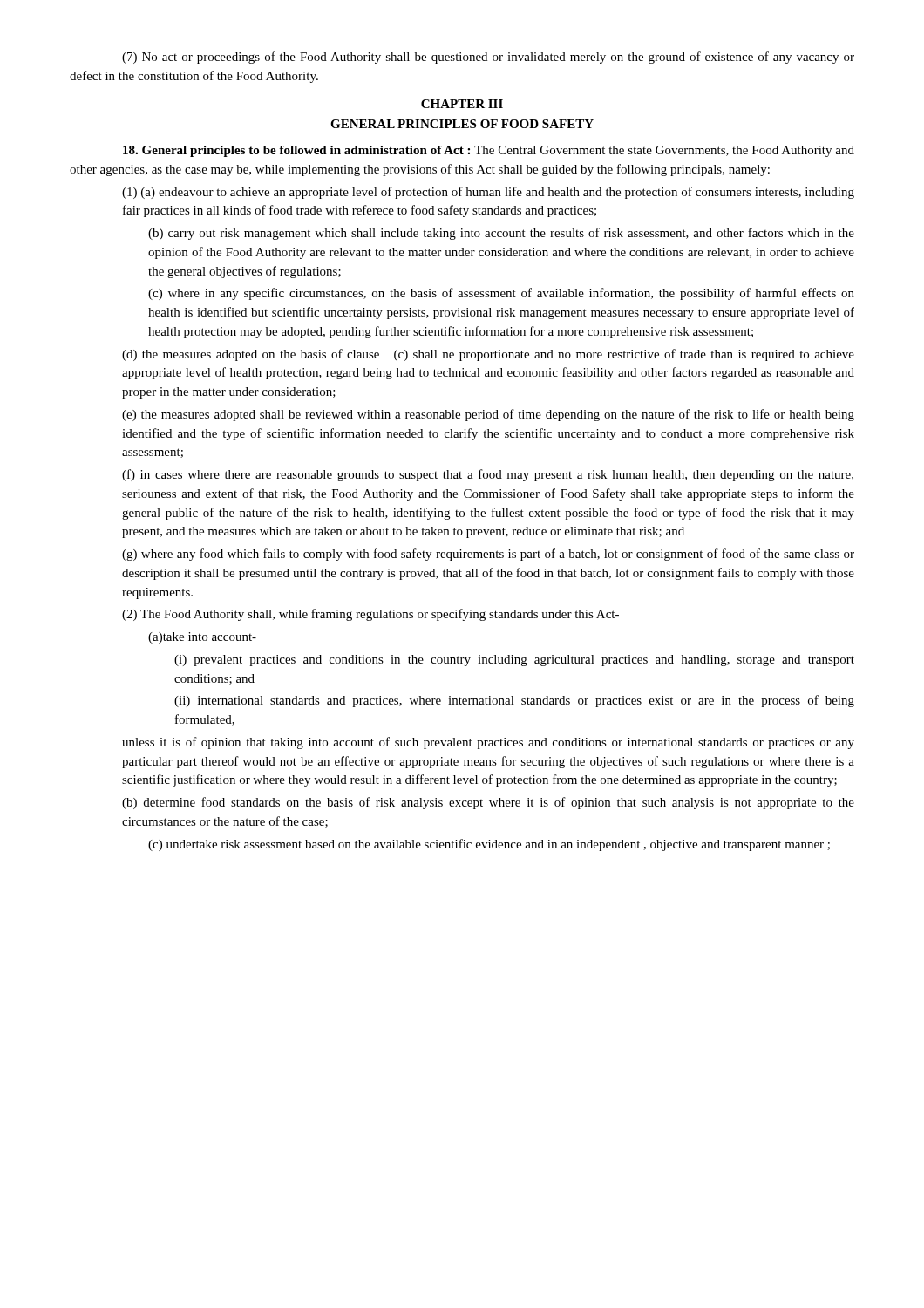924x1308 pixels.
Task: Locate the block of text that opens with "(c) where in any specific circumstances,"
Action: tap(462, 313)
